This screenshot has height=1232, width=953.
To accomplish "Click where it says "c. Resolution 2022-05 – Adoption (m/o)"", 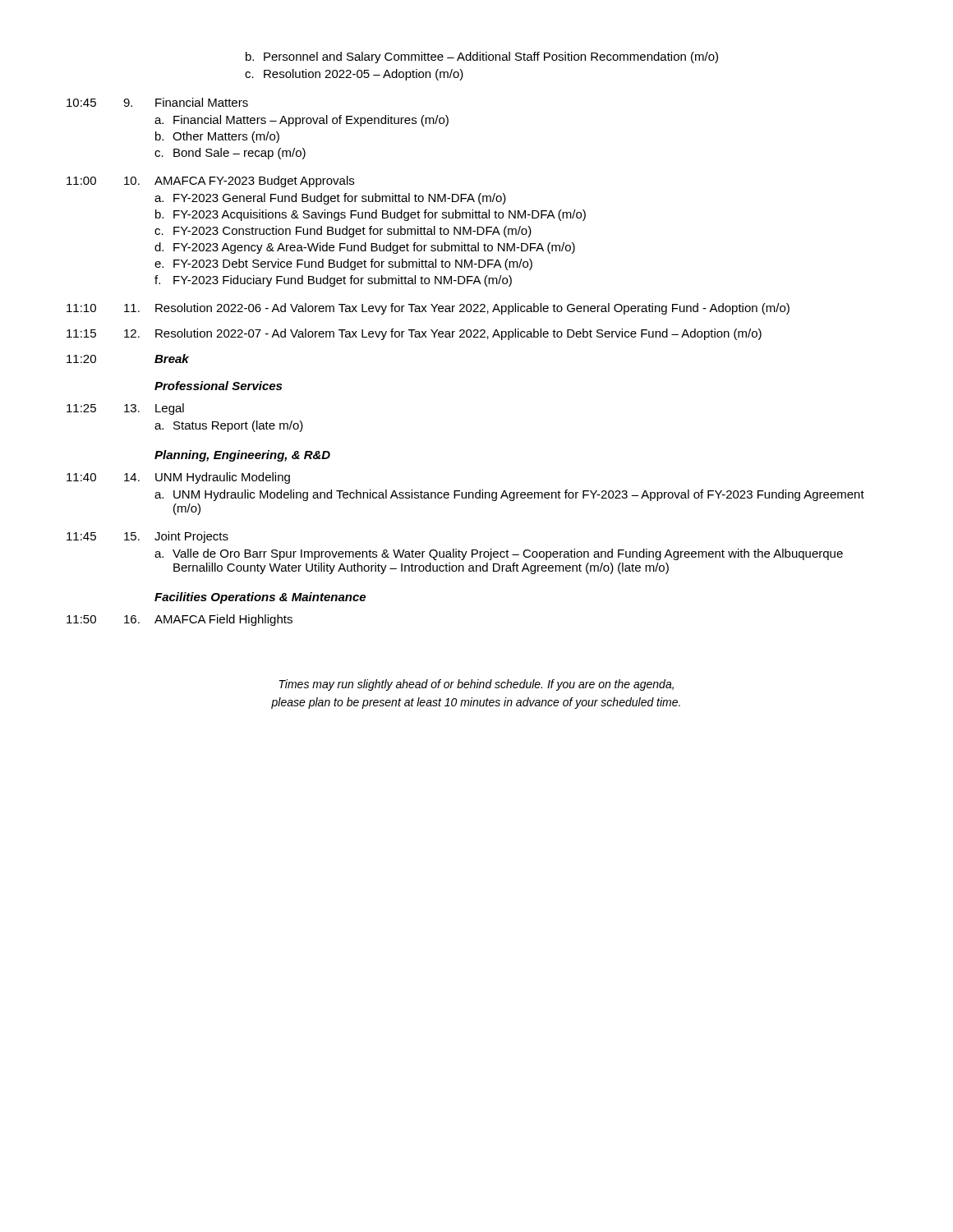I will [x=354, y=73].
